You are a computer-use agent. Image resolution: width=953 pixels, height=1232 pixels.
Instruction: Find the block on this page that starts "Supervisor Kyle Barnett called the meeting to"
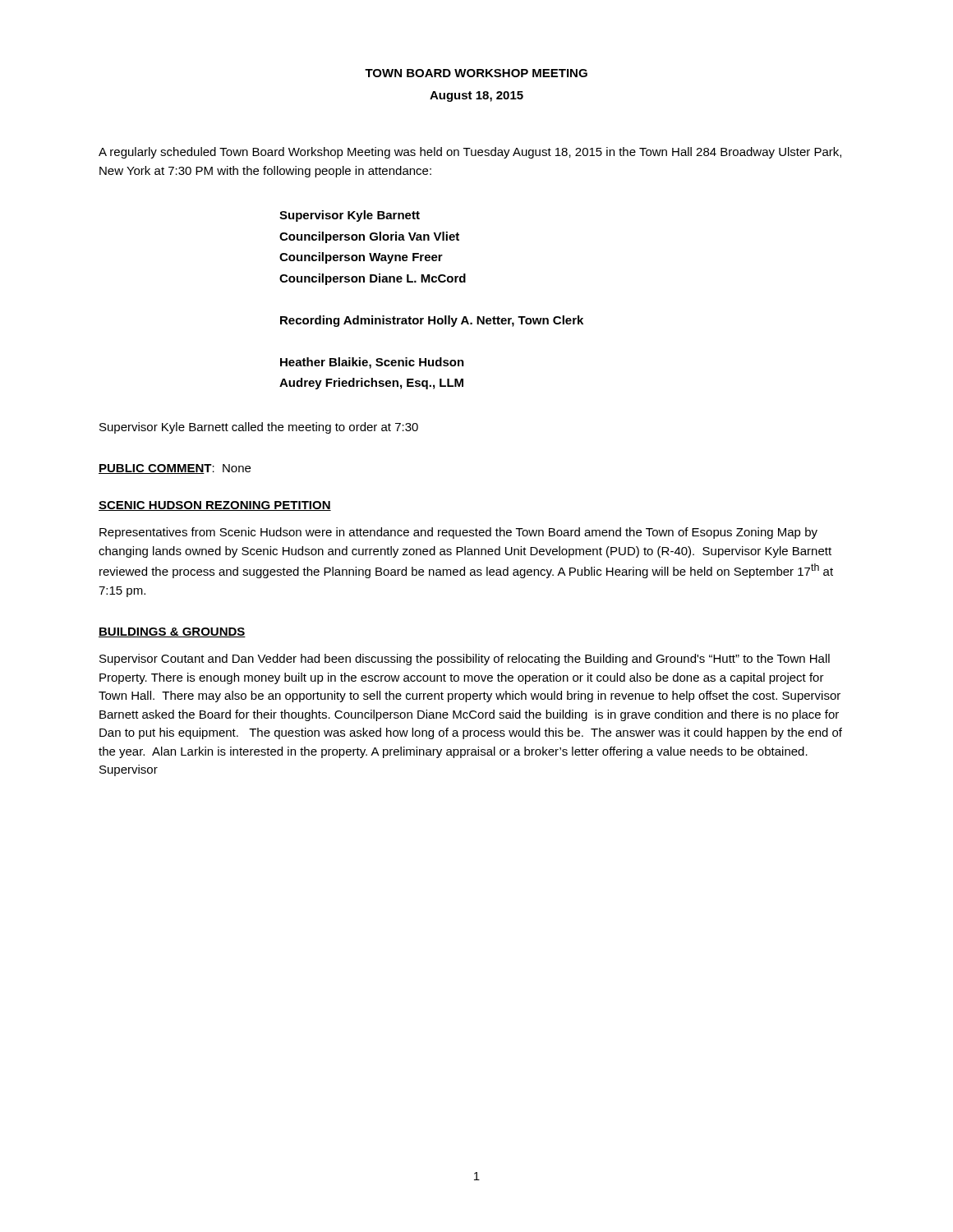coord(259,426)
